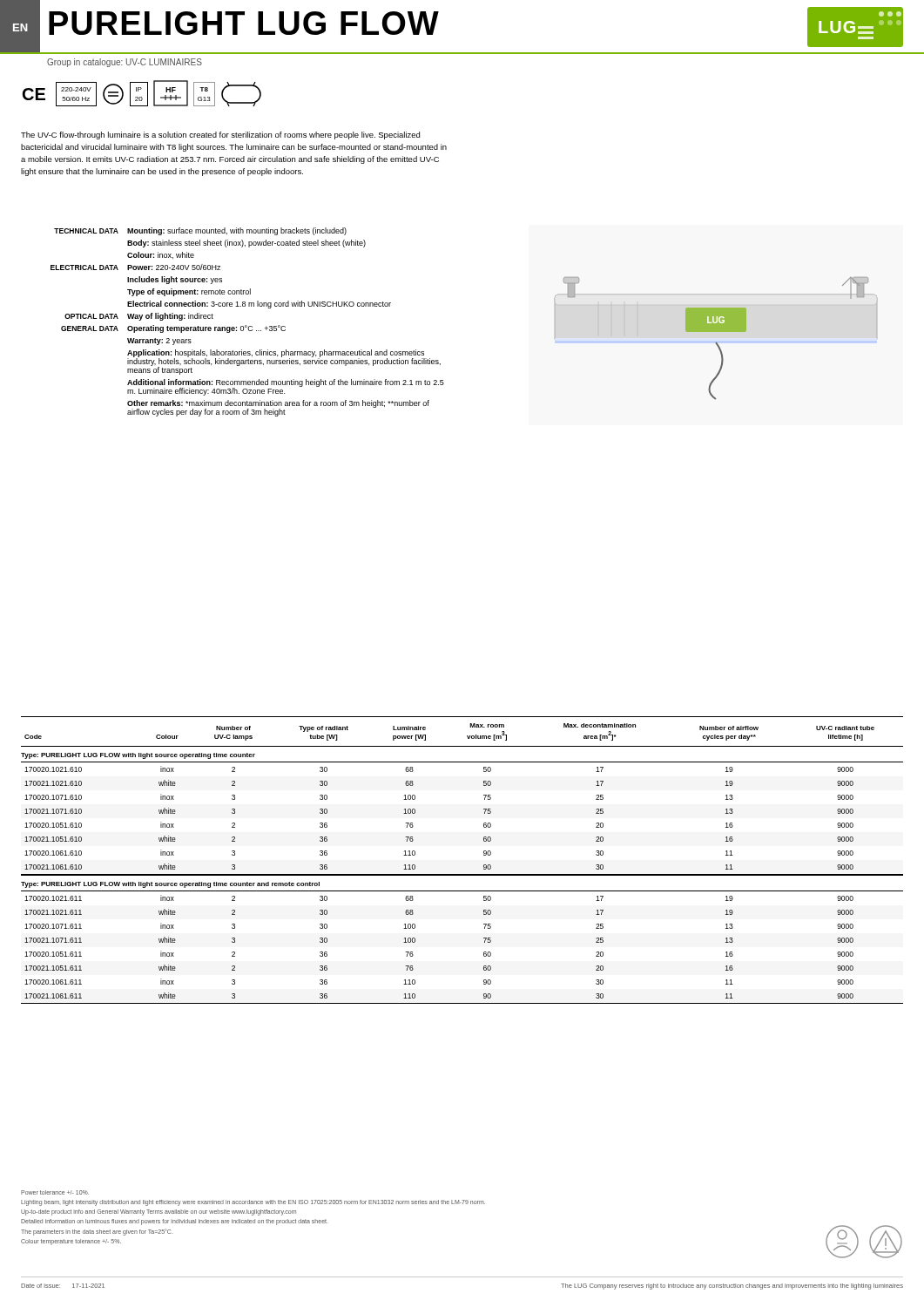
Task: Point to "Group in catalogue: UV-C LUMINAIRES"
Action: [x=124, y=62]
